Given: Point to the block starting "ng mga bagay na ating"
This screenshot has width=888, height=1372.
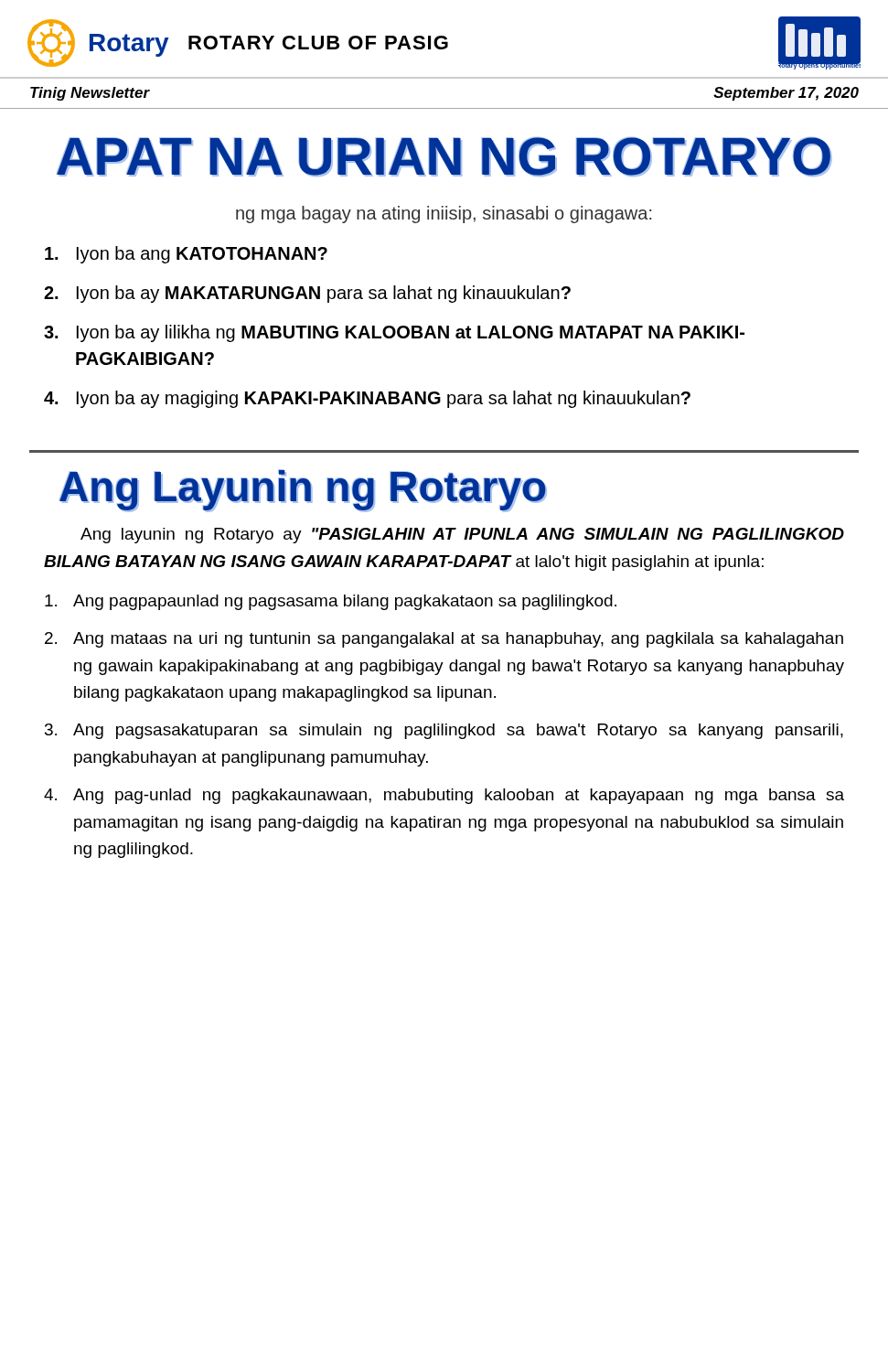Looking at the screenshot, I should [x=444, y=213].
